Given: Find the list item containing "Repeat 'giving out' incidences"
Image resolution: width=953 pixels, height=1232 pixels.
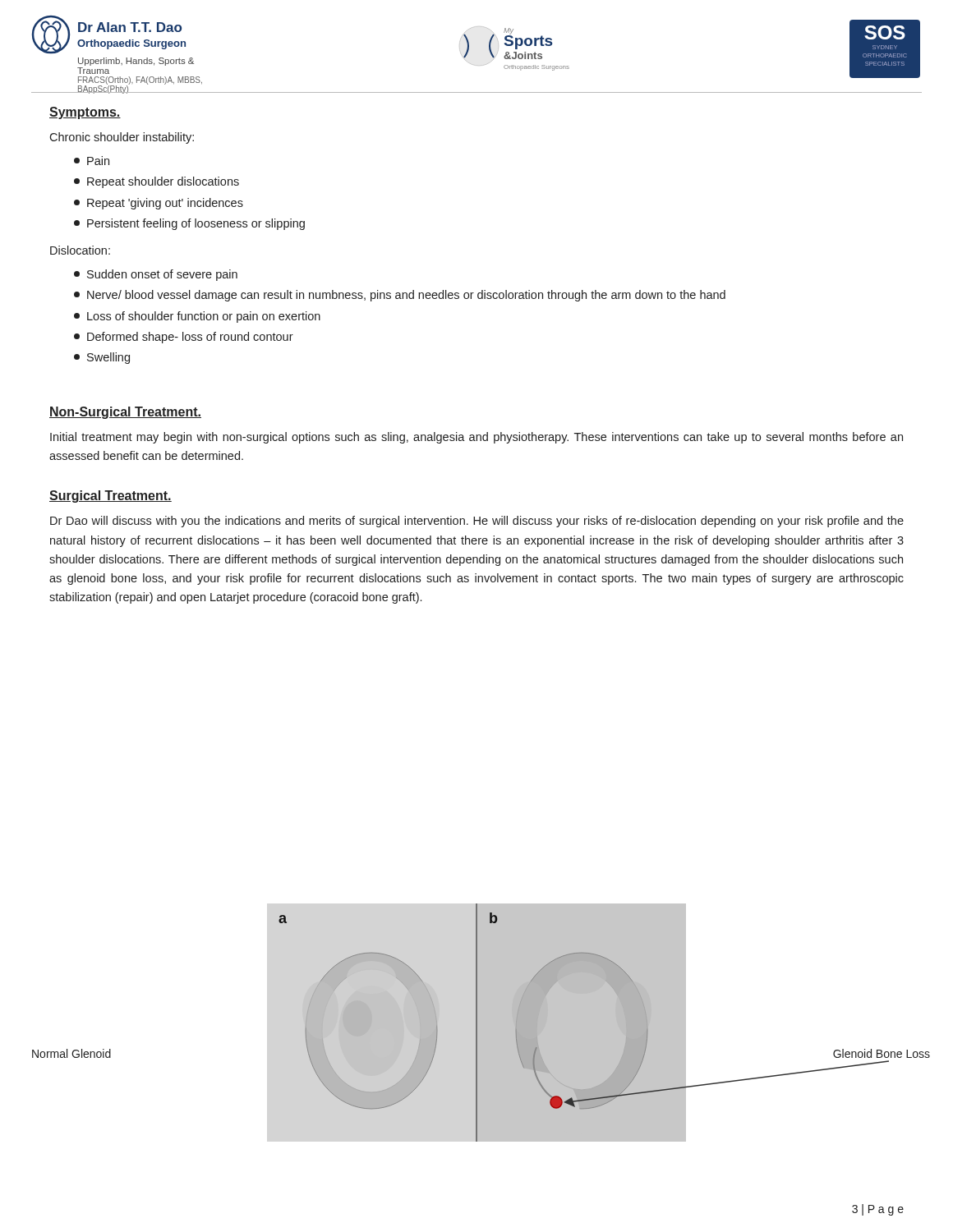Looking at the screenshot, I should [x=159, y=204].
